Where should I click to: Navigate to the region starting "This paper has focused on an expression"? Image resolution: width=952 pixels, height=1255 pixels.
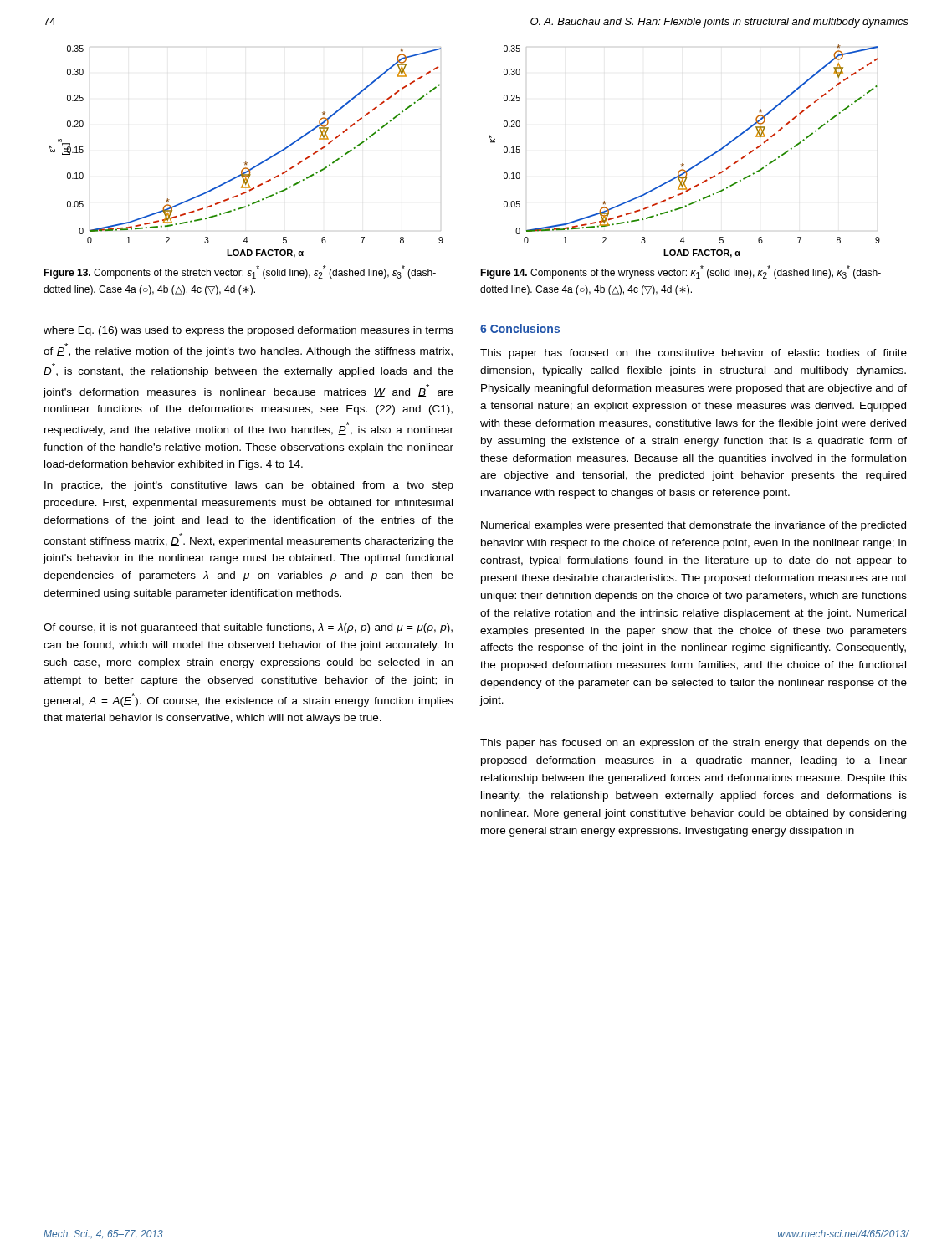(693, 786)
